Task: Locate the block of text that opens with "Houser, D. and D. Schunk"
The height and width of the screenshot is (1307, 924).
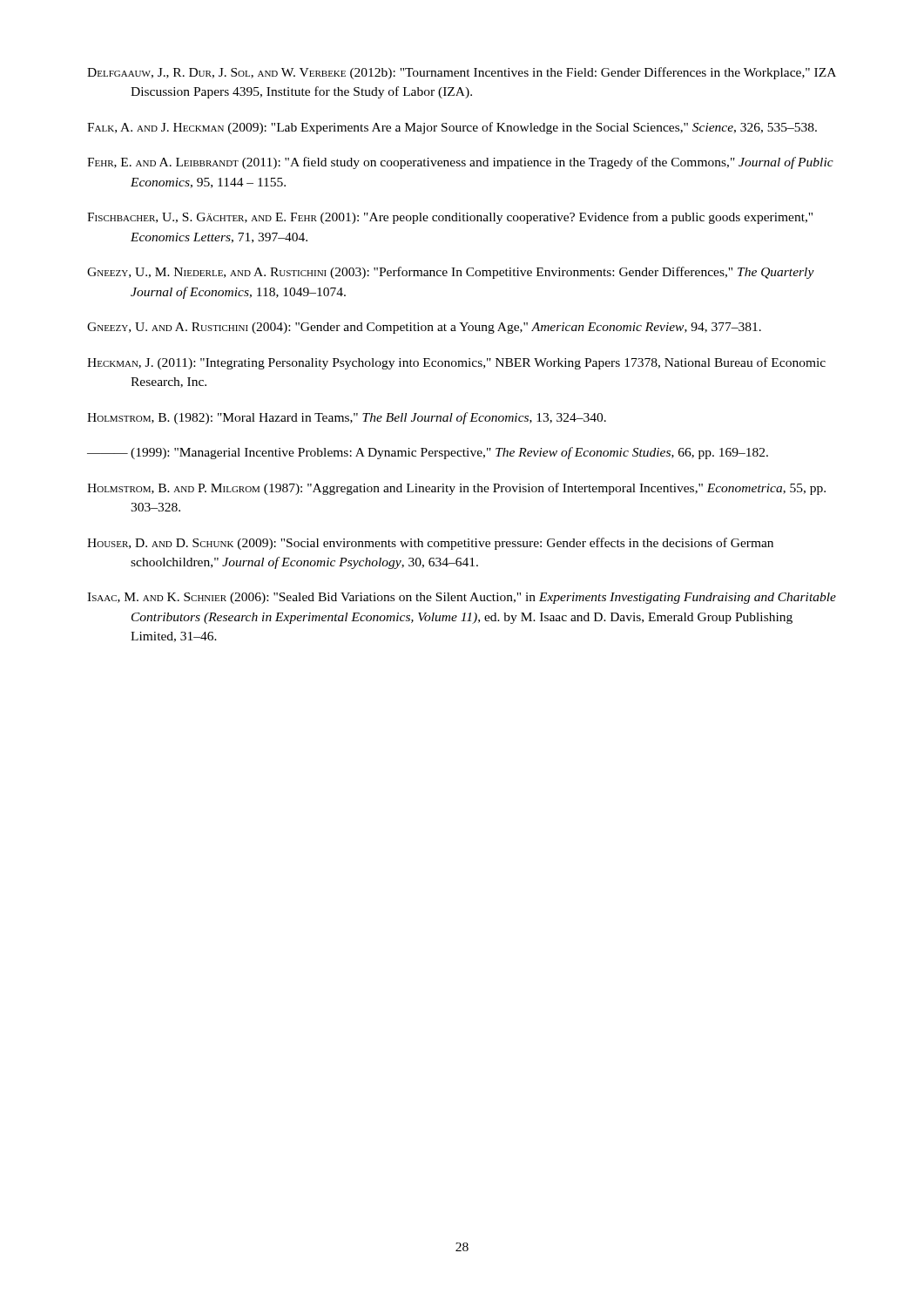Action: pyautogui.click(x=430, y=552)
